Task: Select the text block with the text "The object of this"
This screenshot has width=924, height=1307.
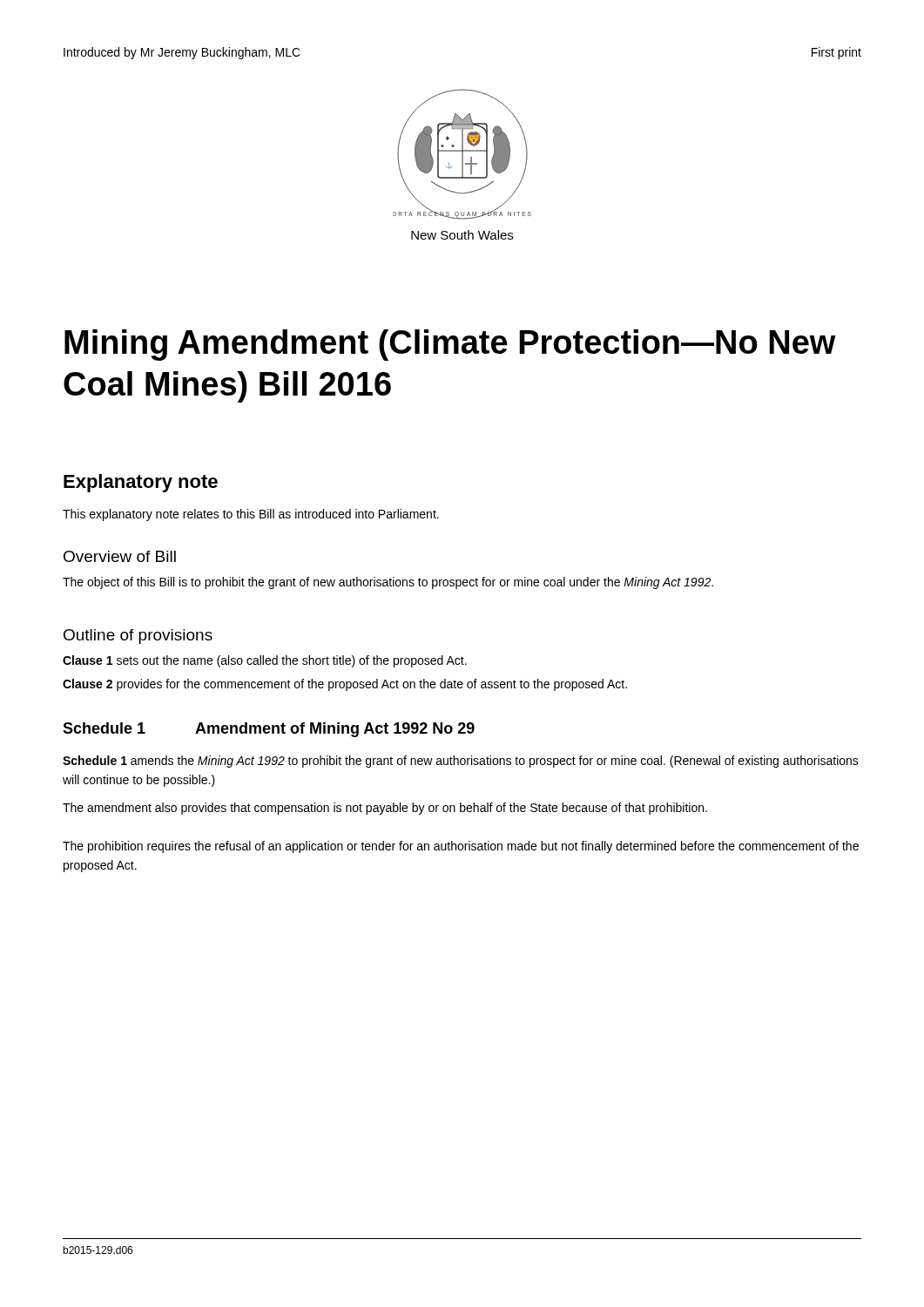Action: (388, 582)
